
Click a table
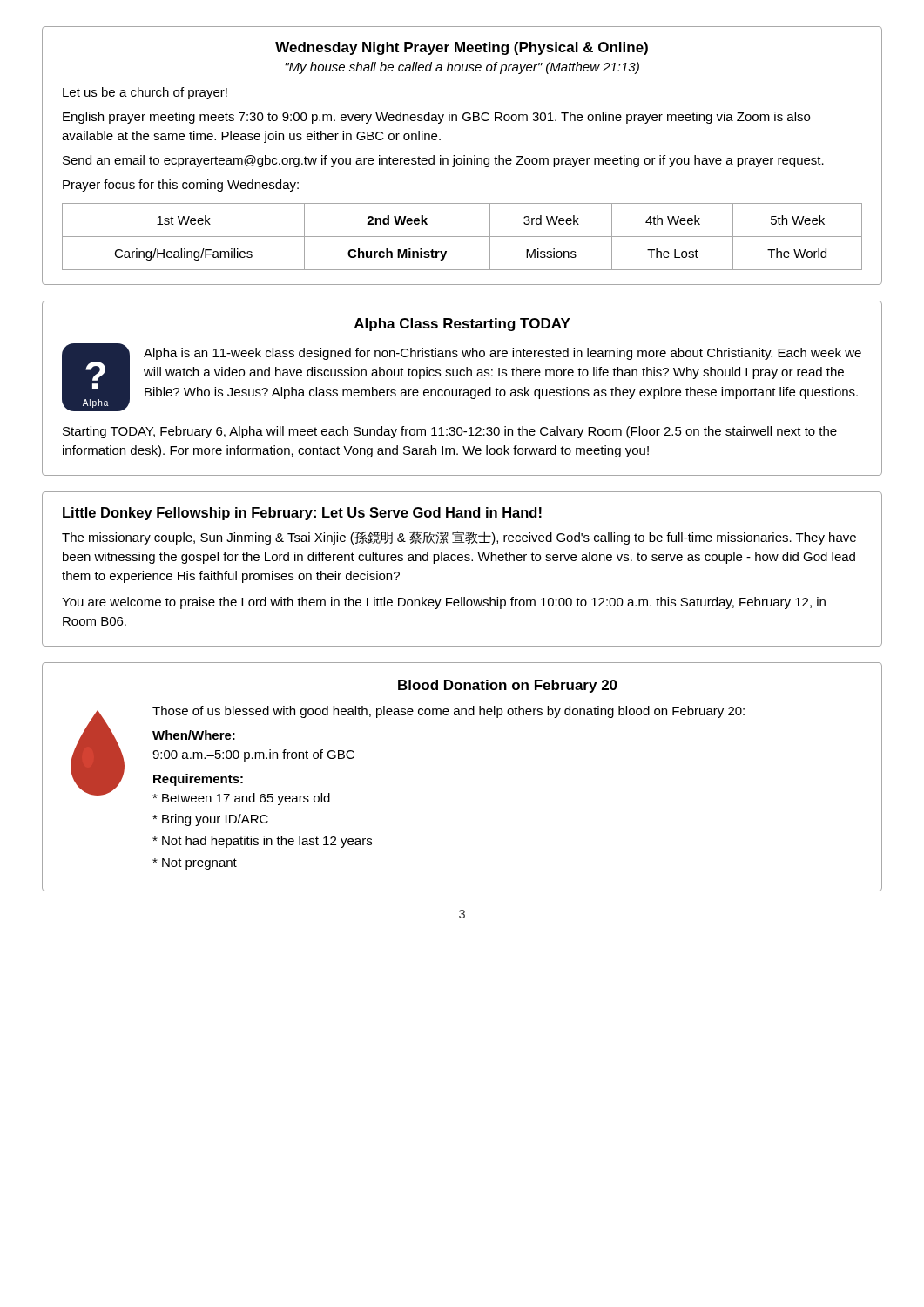point(462,237)
